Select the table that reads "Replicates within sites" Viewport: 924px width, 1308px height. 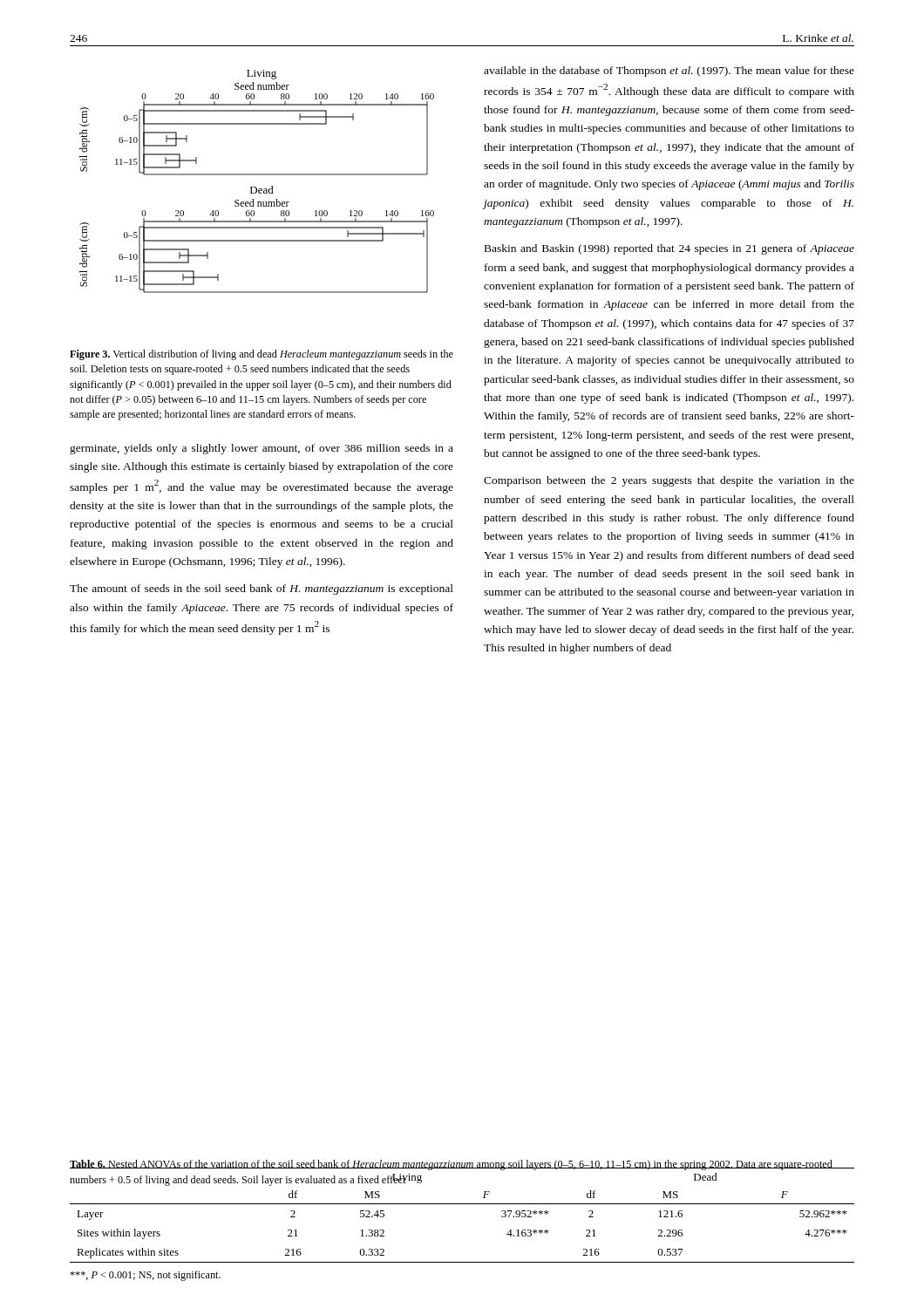point(462,1215)
